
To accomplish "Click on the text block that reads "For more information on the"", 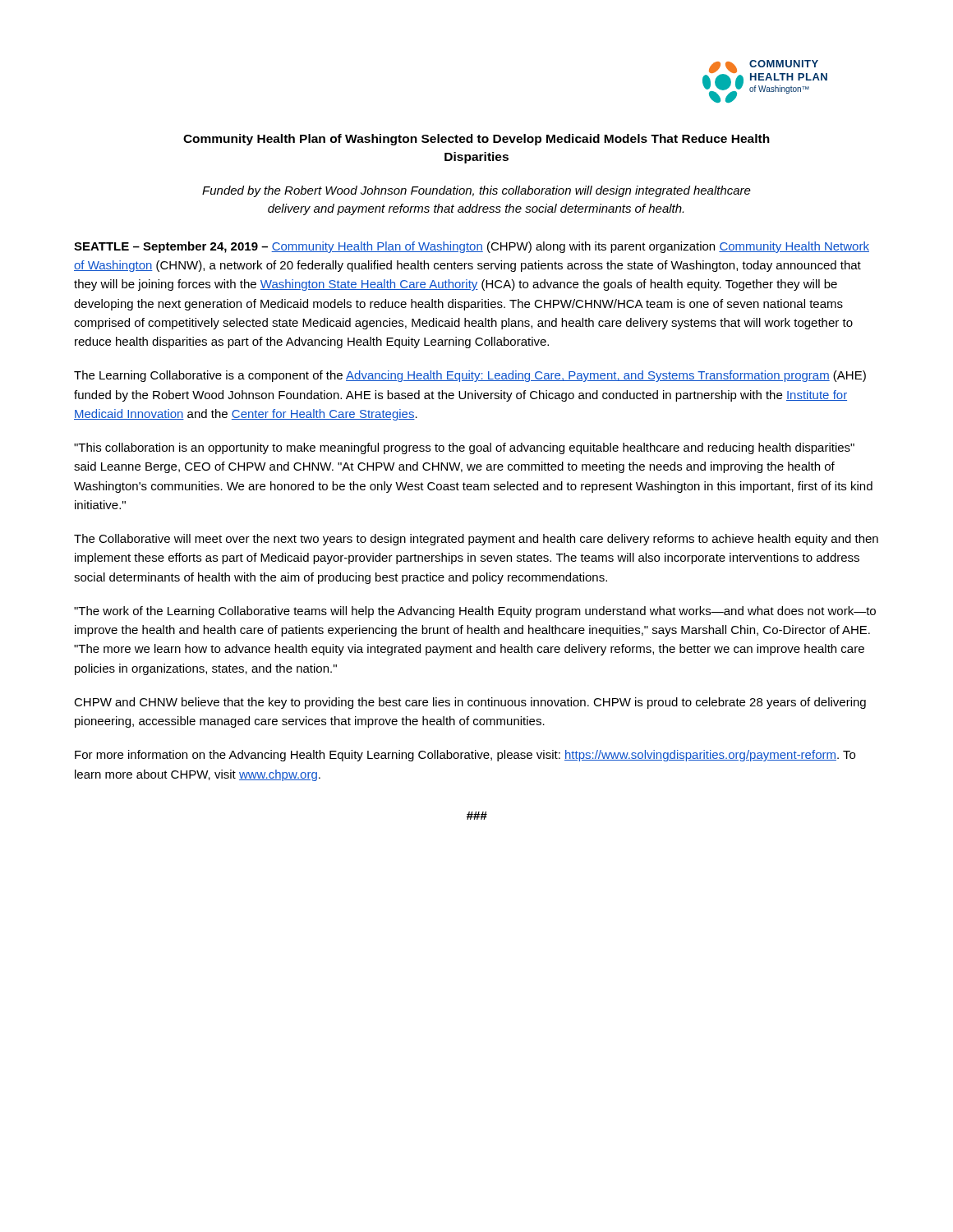I will (465, 764).
